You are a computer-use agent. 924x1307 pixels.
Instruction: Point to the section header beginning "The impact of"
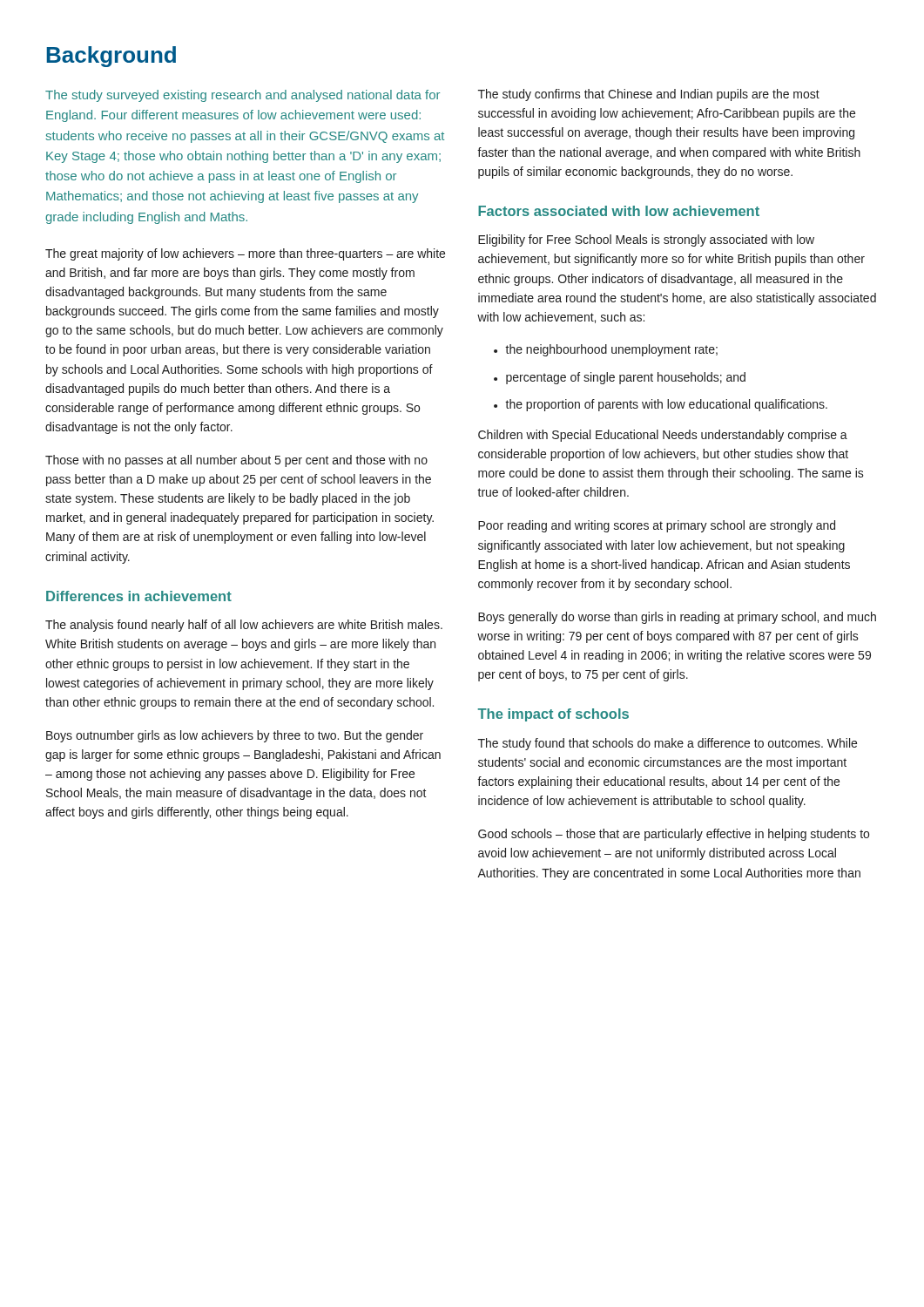pos(553,715)
